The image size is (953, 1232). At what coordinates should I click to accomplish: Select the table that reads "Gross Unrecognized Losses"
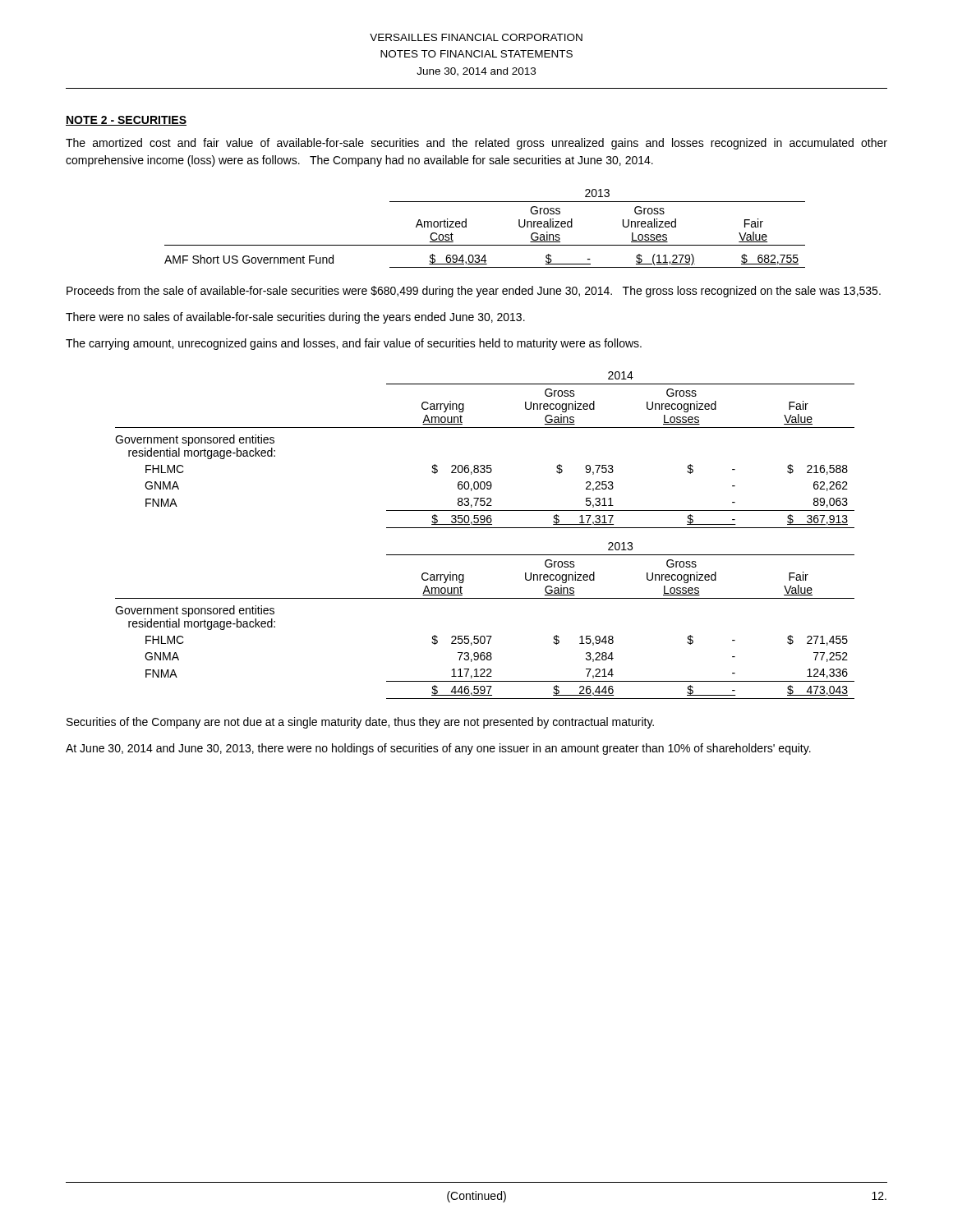476,533
